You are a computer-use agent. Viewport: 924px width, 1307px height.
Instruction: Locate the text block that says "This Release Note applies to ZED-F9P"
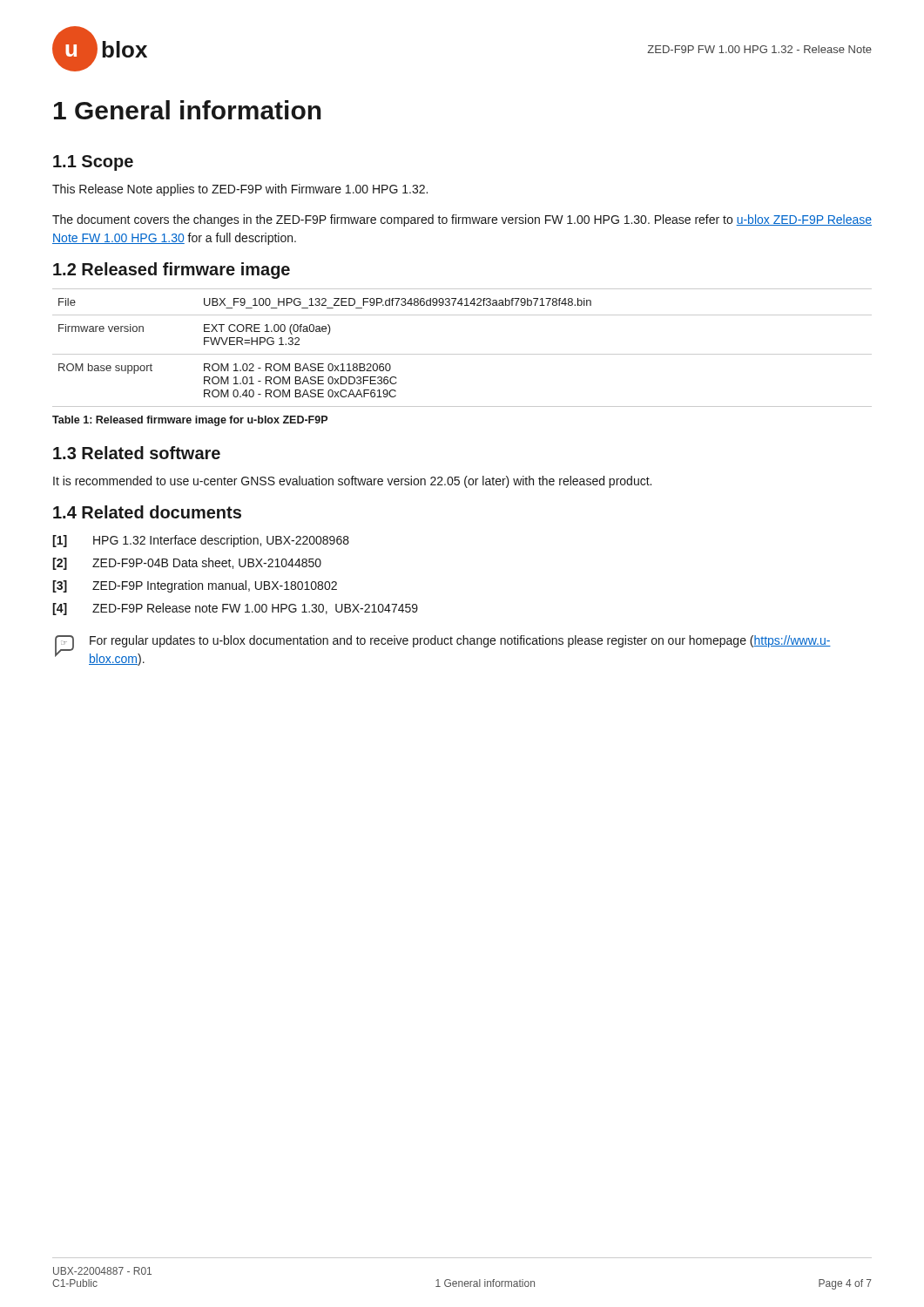click(x=240, y=190)
